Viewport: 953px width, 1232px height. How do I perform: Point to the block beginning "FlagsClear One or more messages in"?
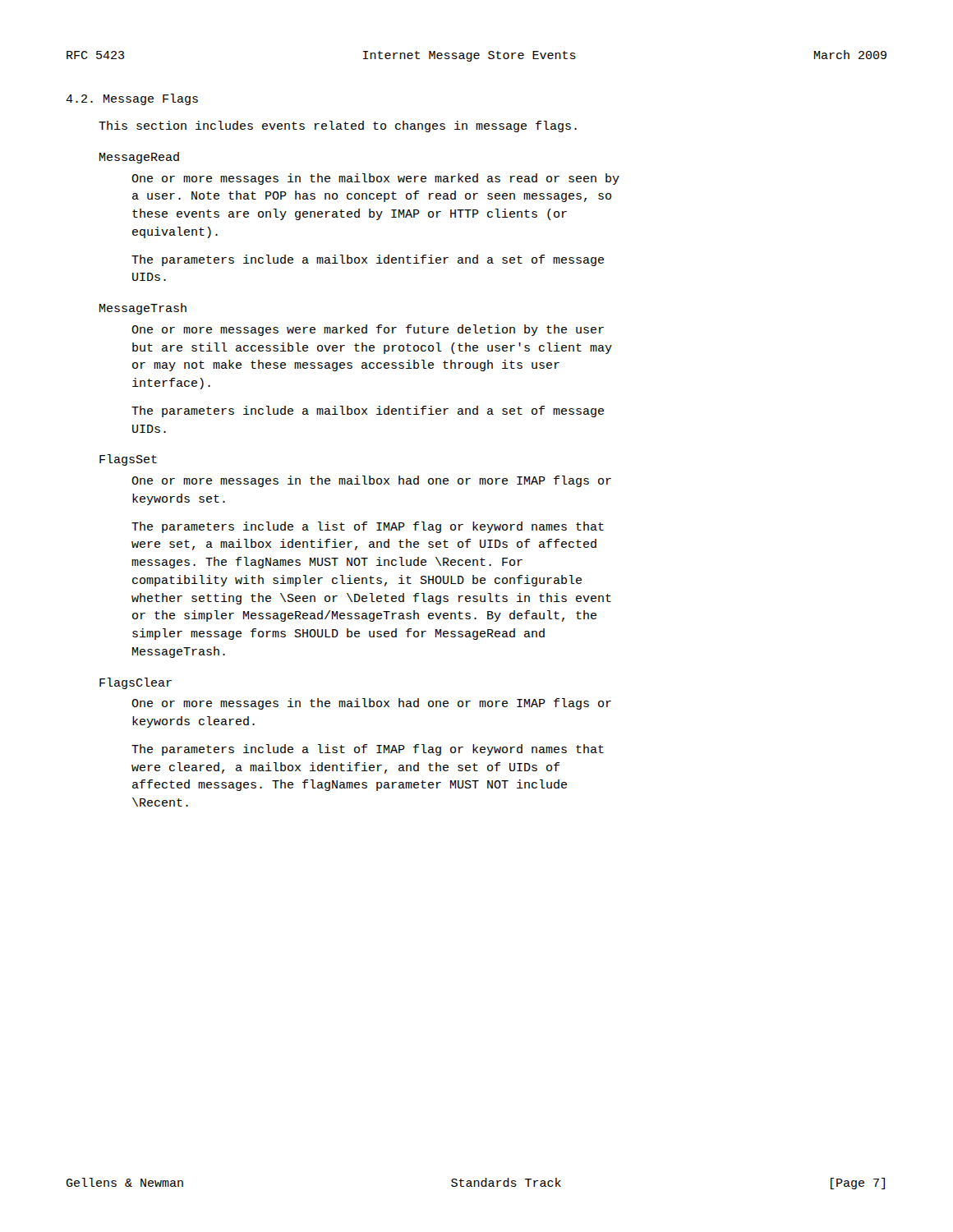493,744
